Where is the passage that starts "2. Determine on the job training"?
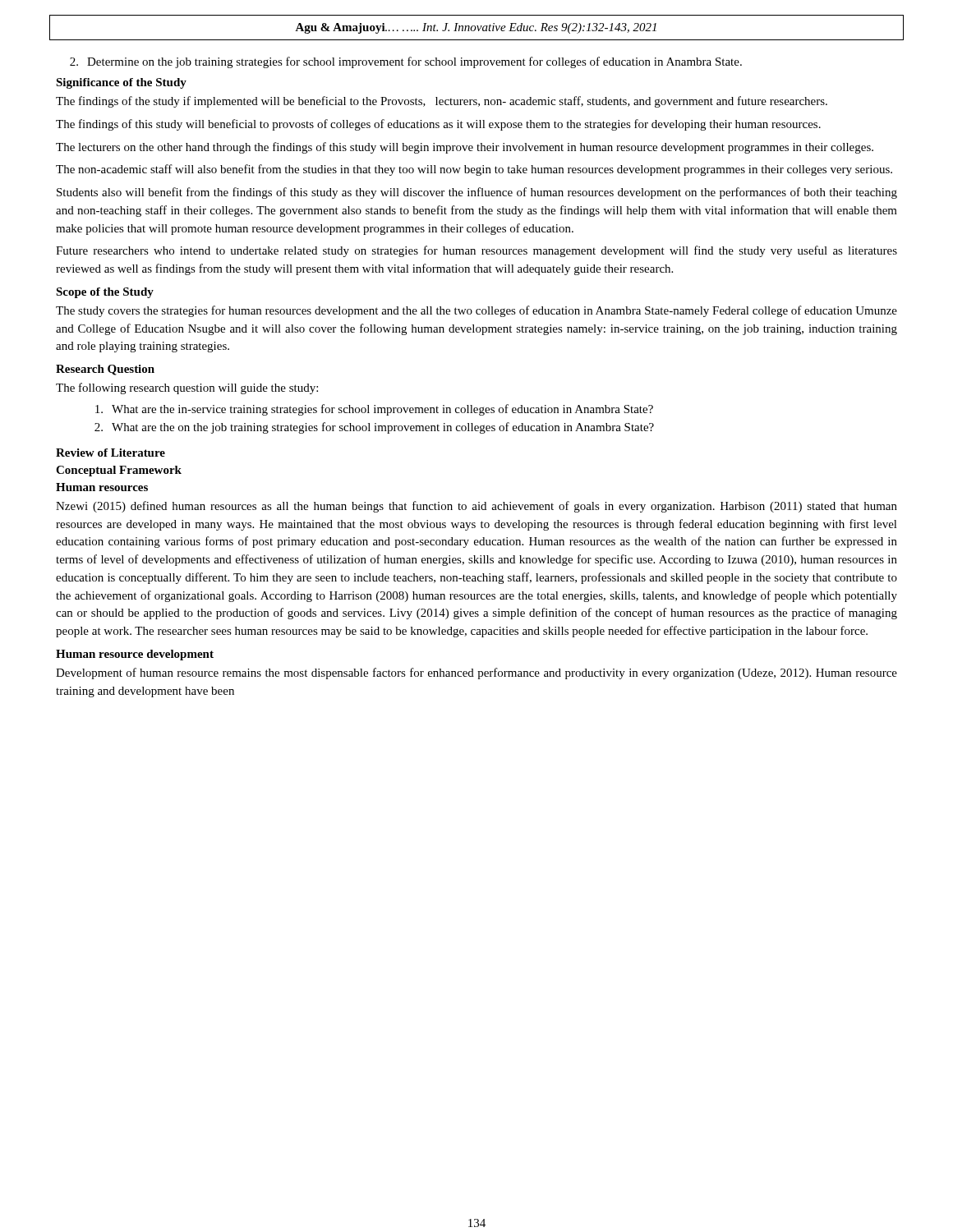The image size is (953, 1232). (x=476, y=62)
